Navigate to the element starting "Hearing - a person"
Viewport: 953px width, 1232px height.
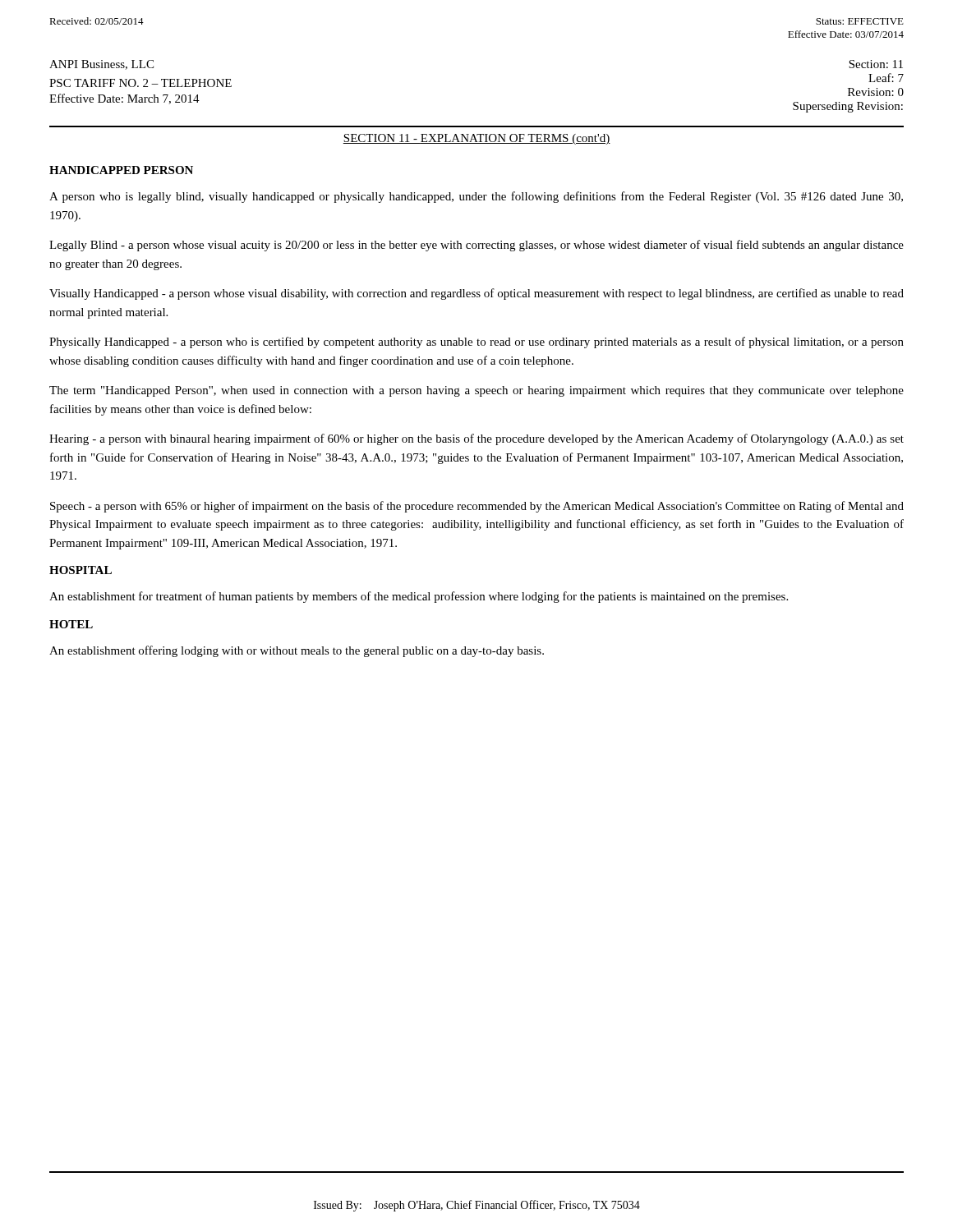(x=476, y=457)
